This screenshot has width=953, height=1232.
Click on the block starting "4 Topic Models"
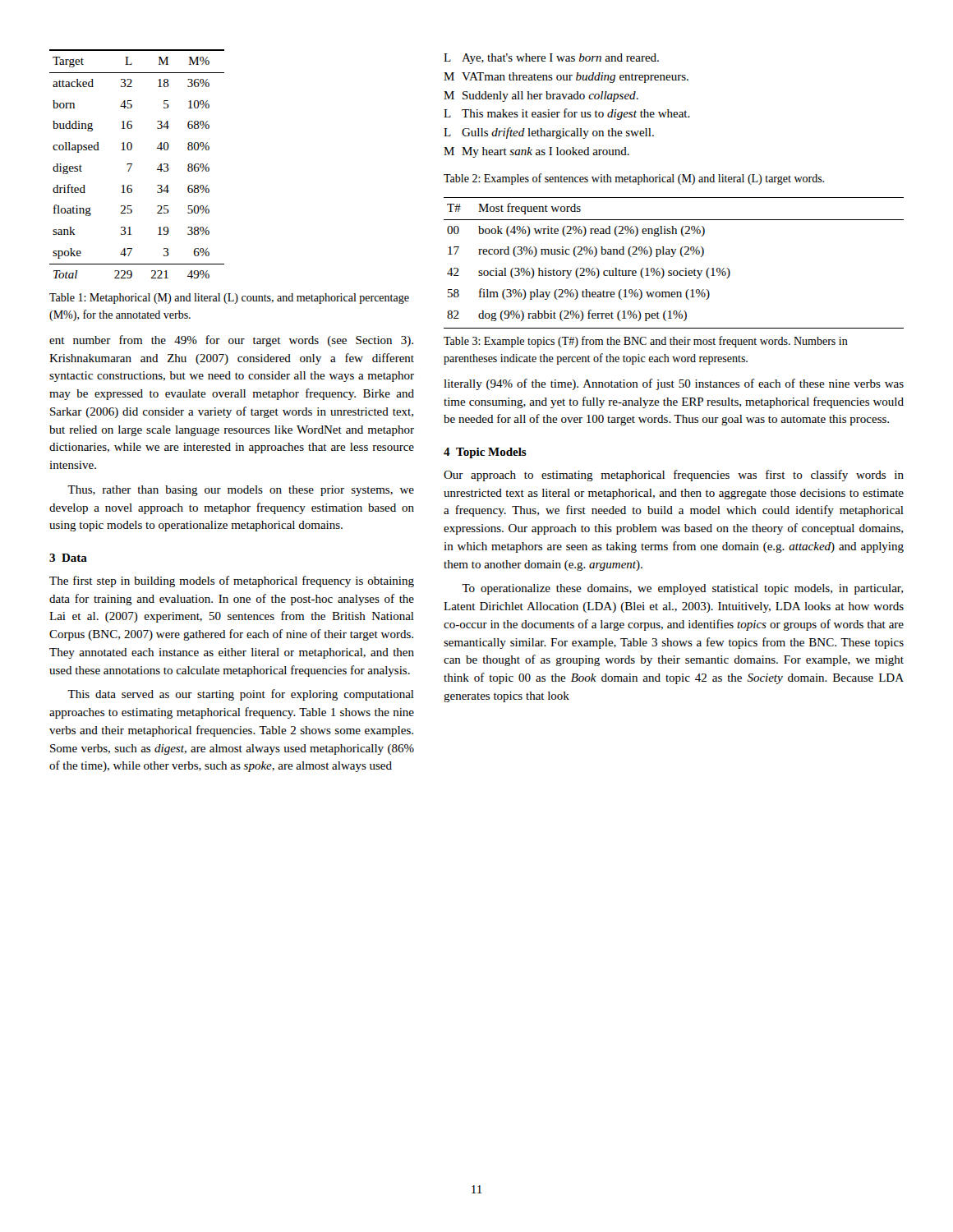coord(485,452)
